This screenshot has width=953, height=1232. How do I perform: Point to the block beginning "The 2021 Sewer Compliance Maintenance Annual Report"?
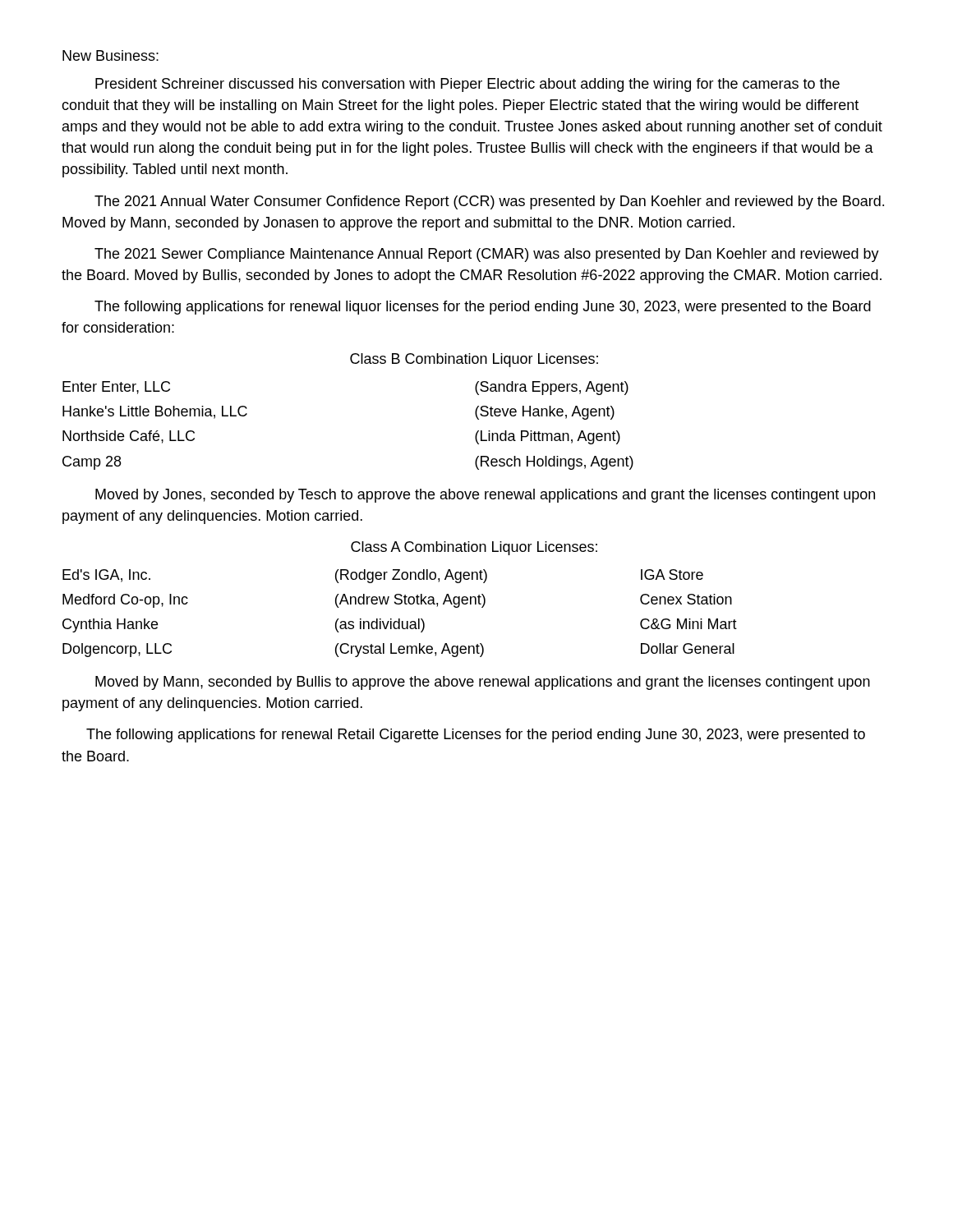[472, 264]
